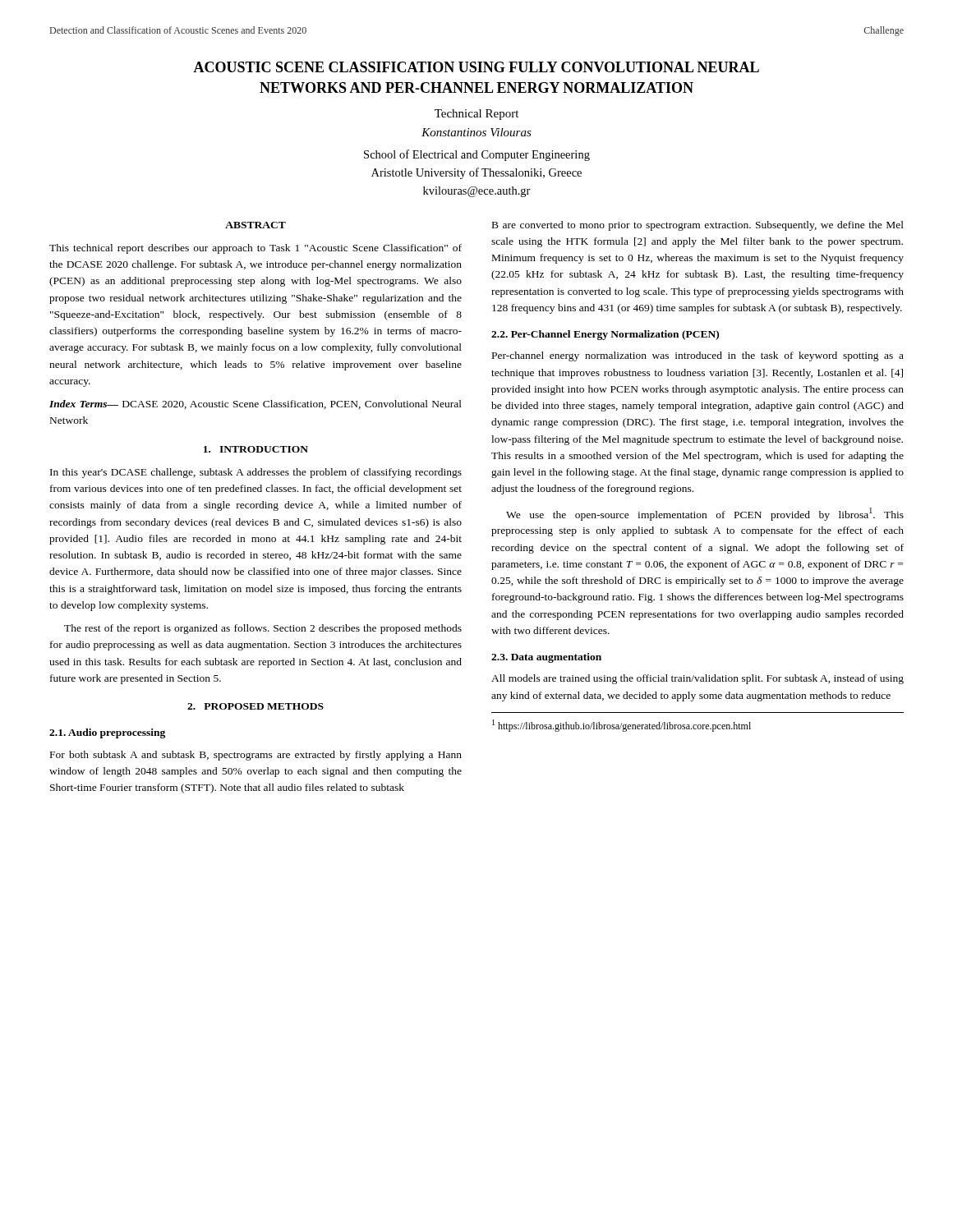
Task: Navigate to the text block starting "In this year's"
Action: (x=255, y=575)
